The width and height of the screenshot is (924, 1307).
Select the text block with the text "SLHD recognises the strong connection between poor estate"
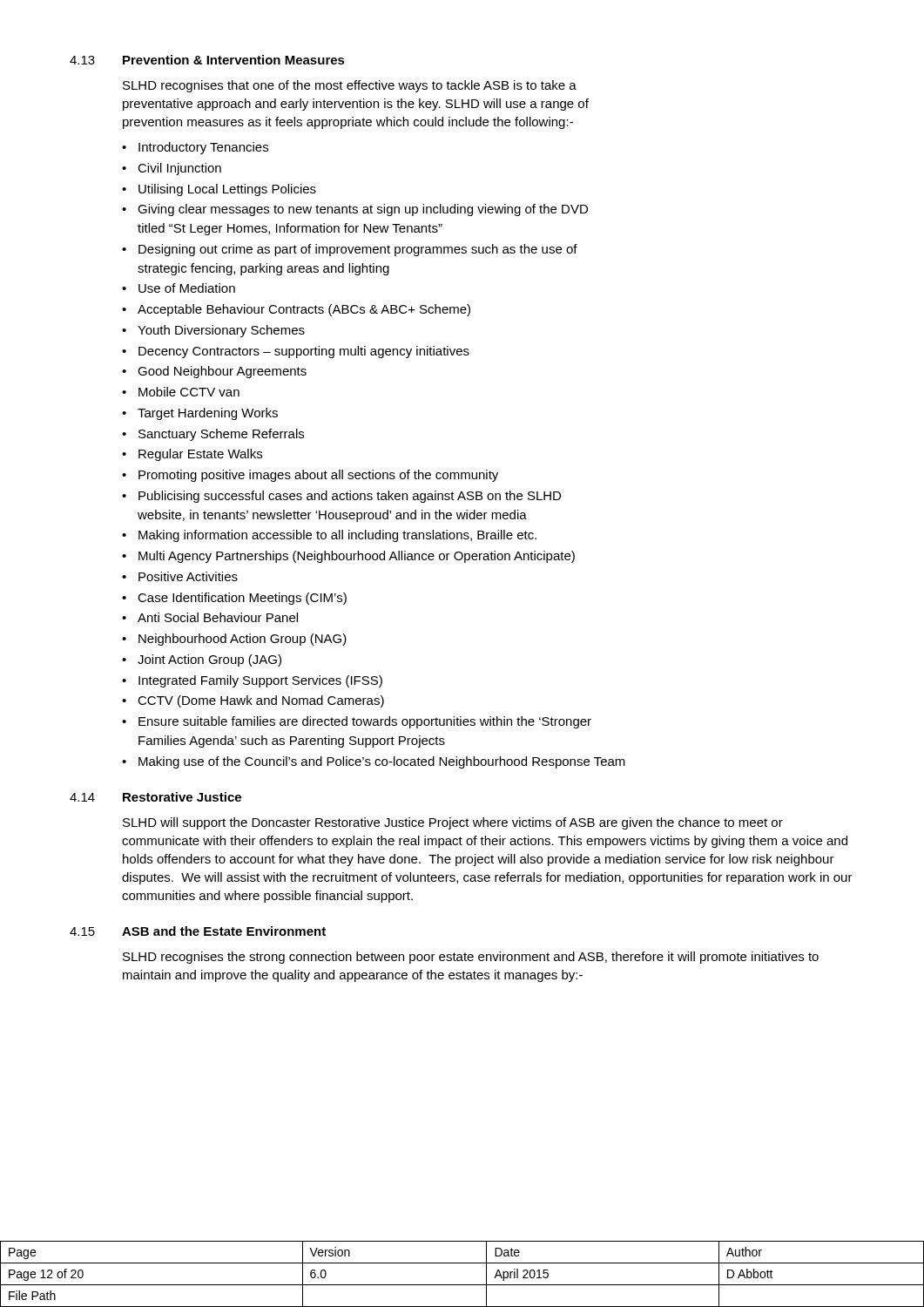click(x=471, y=966)
